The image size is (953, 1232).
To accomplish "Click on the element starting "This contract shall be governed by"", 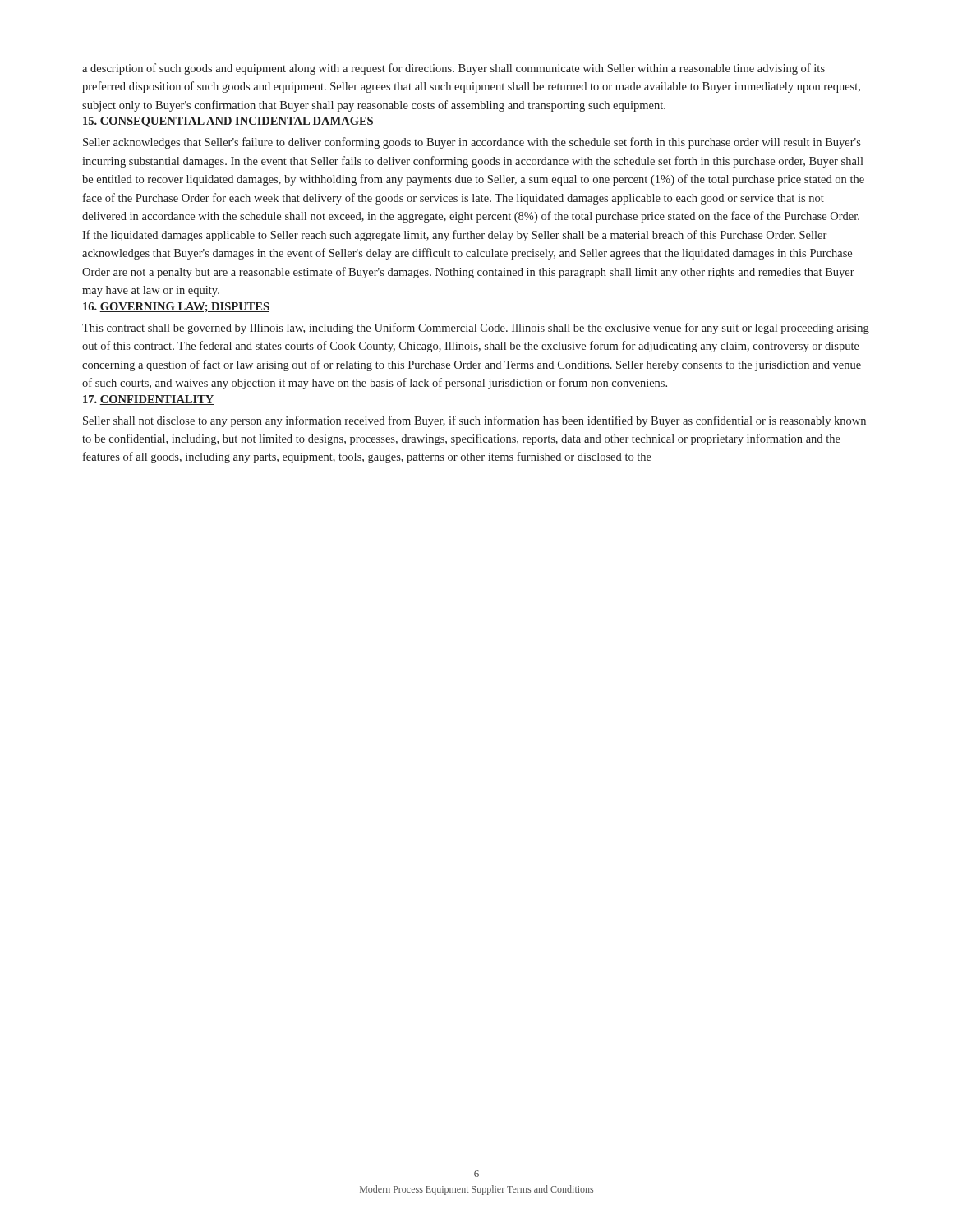I will click(x=476, y=355).
